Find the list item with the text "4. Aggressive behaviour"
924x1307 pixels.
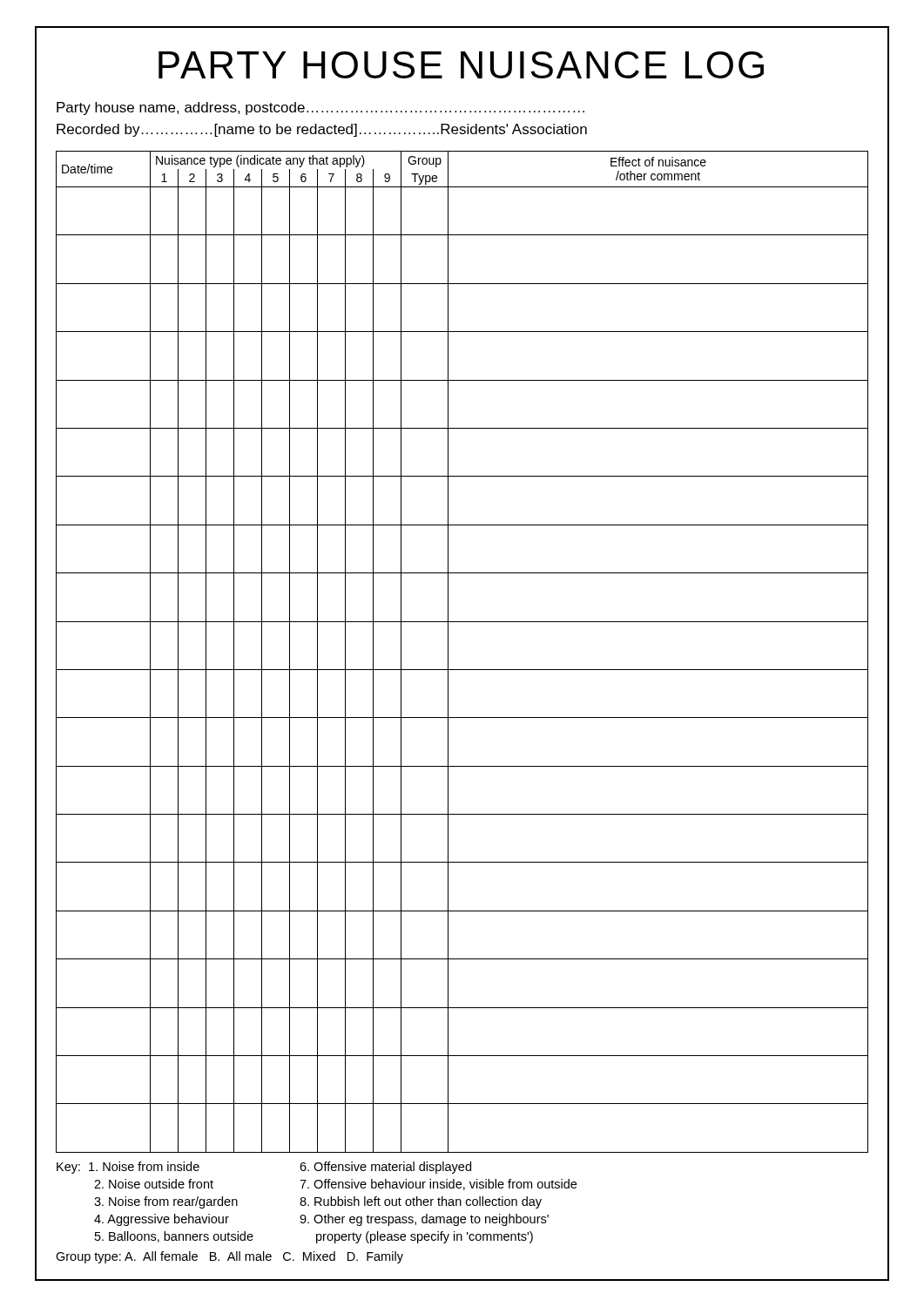coord(161,1219)
